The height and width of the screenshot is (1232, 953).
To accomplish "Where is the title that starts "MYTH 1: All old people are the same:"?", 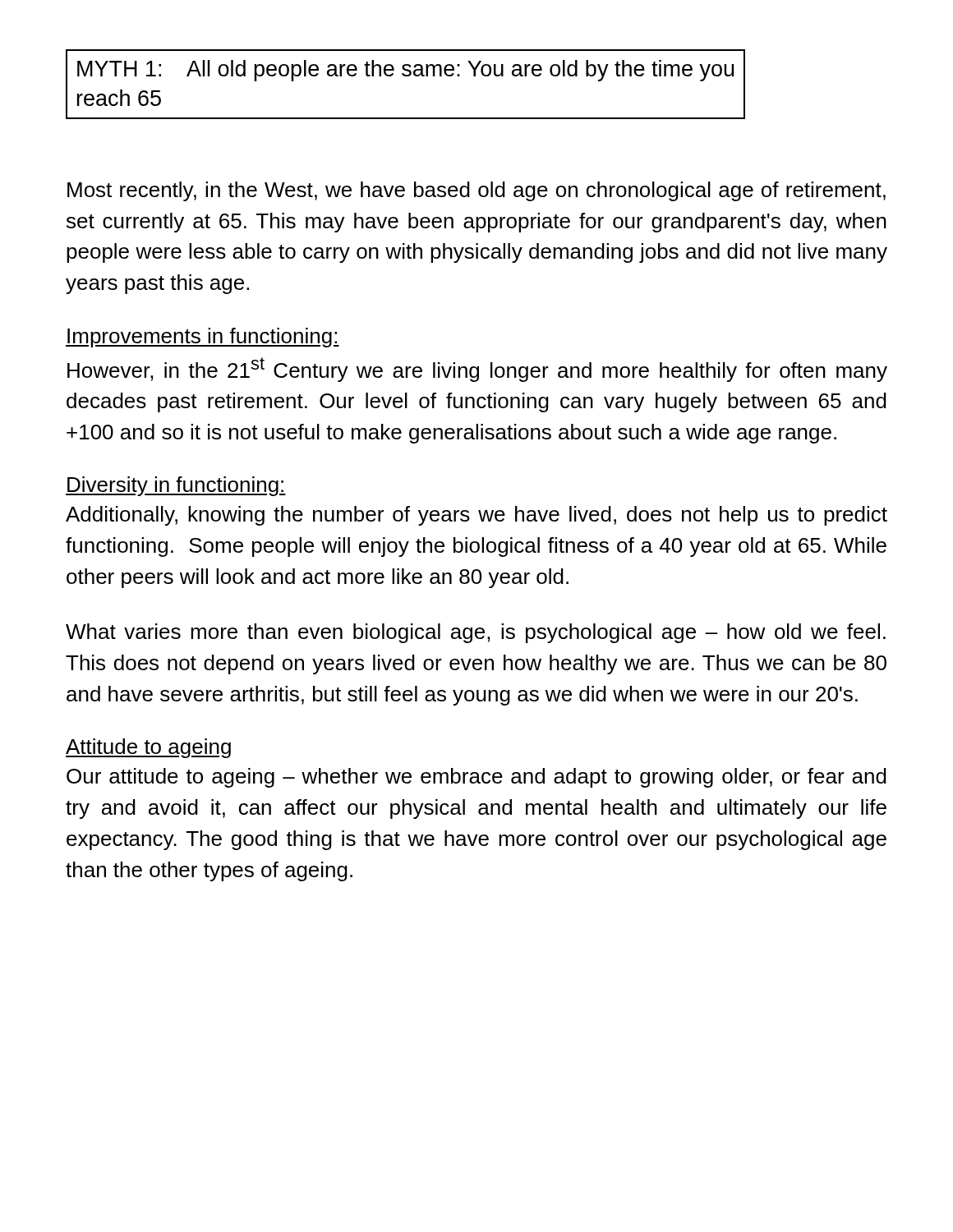I will [405, 84].
